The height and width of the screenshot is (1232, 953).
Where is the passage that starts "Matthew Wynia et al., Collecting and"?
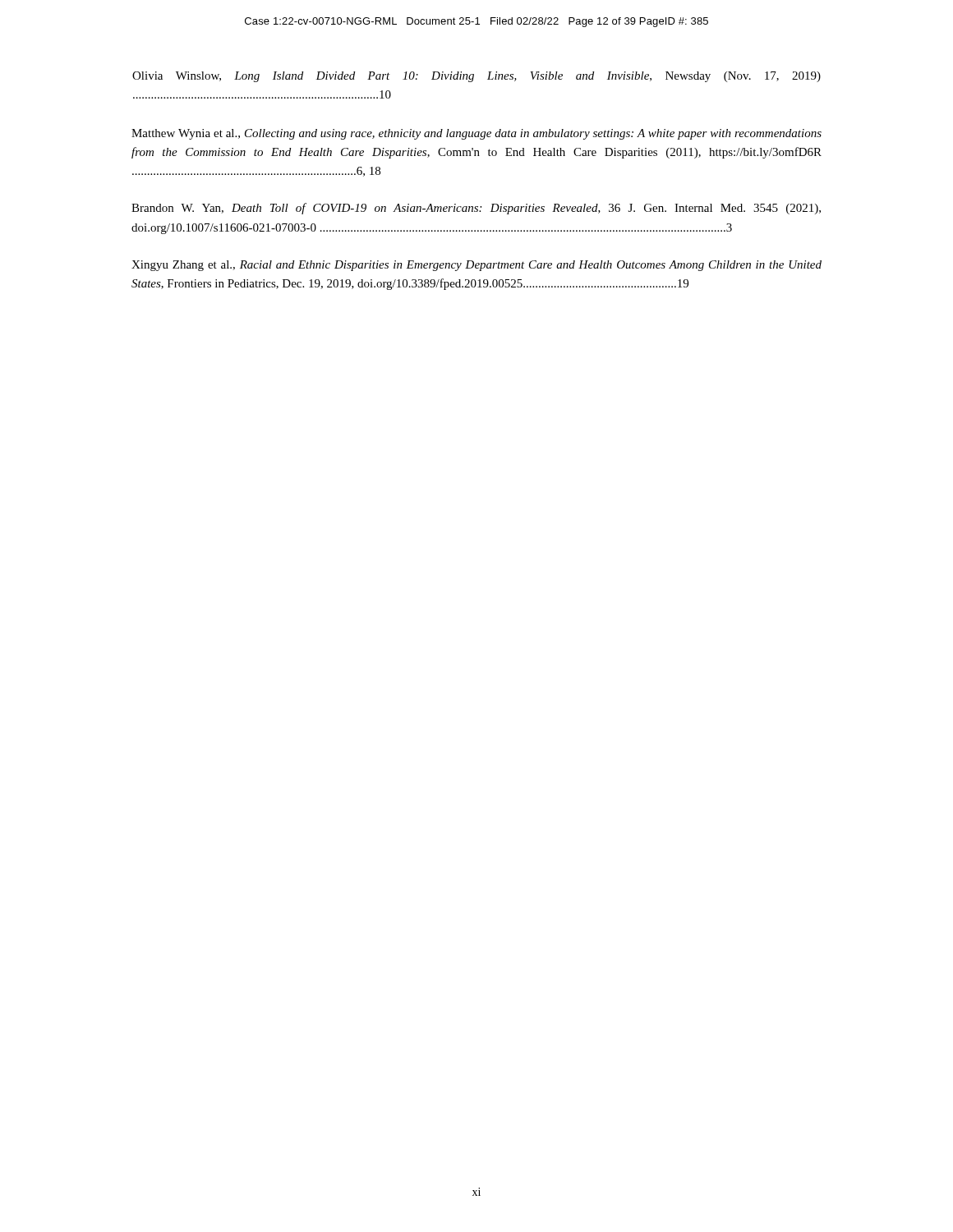point(476,152)
